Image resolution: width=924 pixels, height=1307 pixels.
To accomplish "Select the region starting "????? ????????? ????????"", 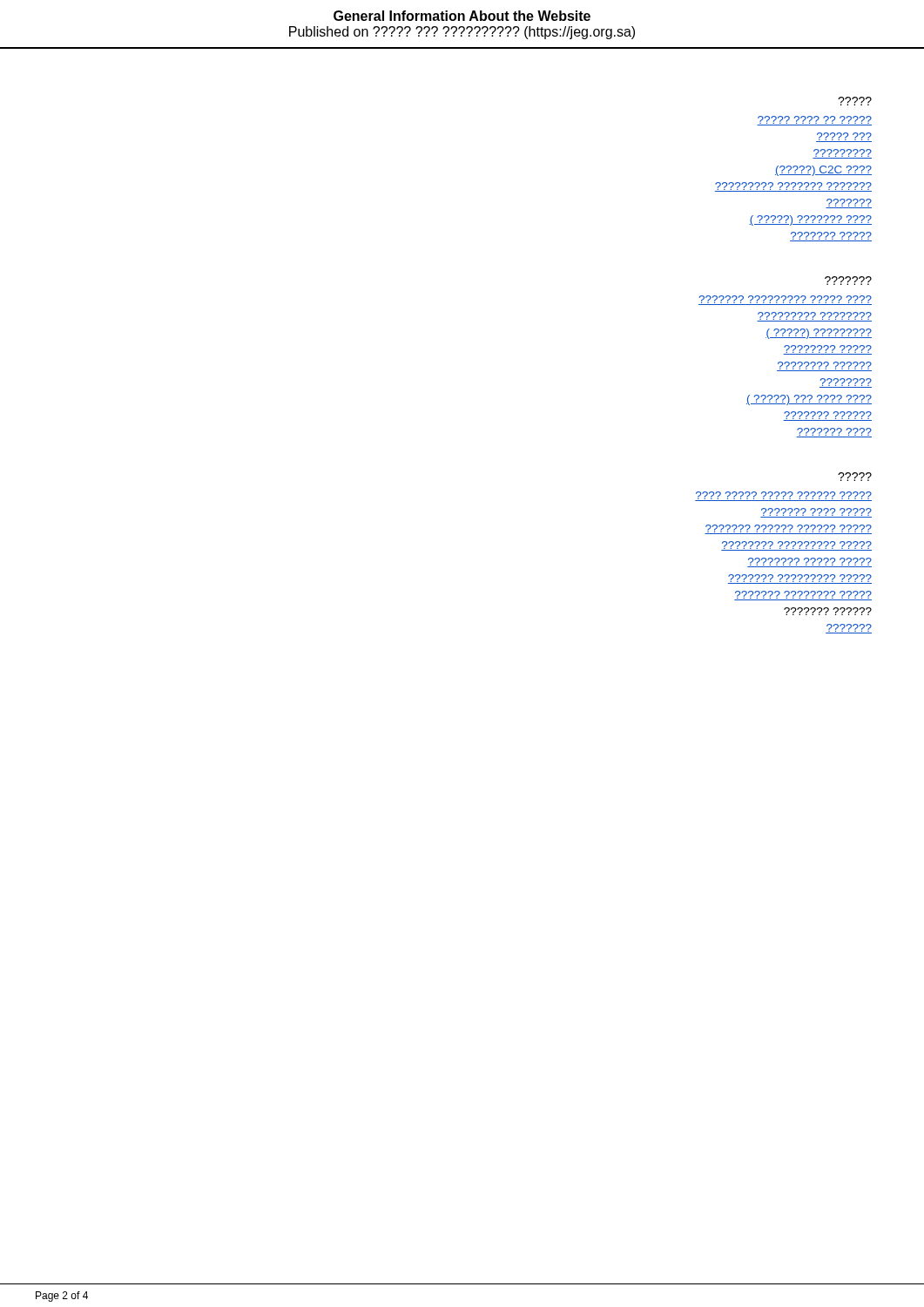I will pyautogui.click(x=796, y=546).
